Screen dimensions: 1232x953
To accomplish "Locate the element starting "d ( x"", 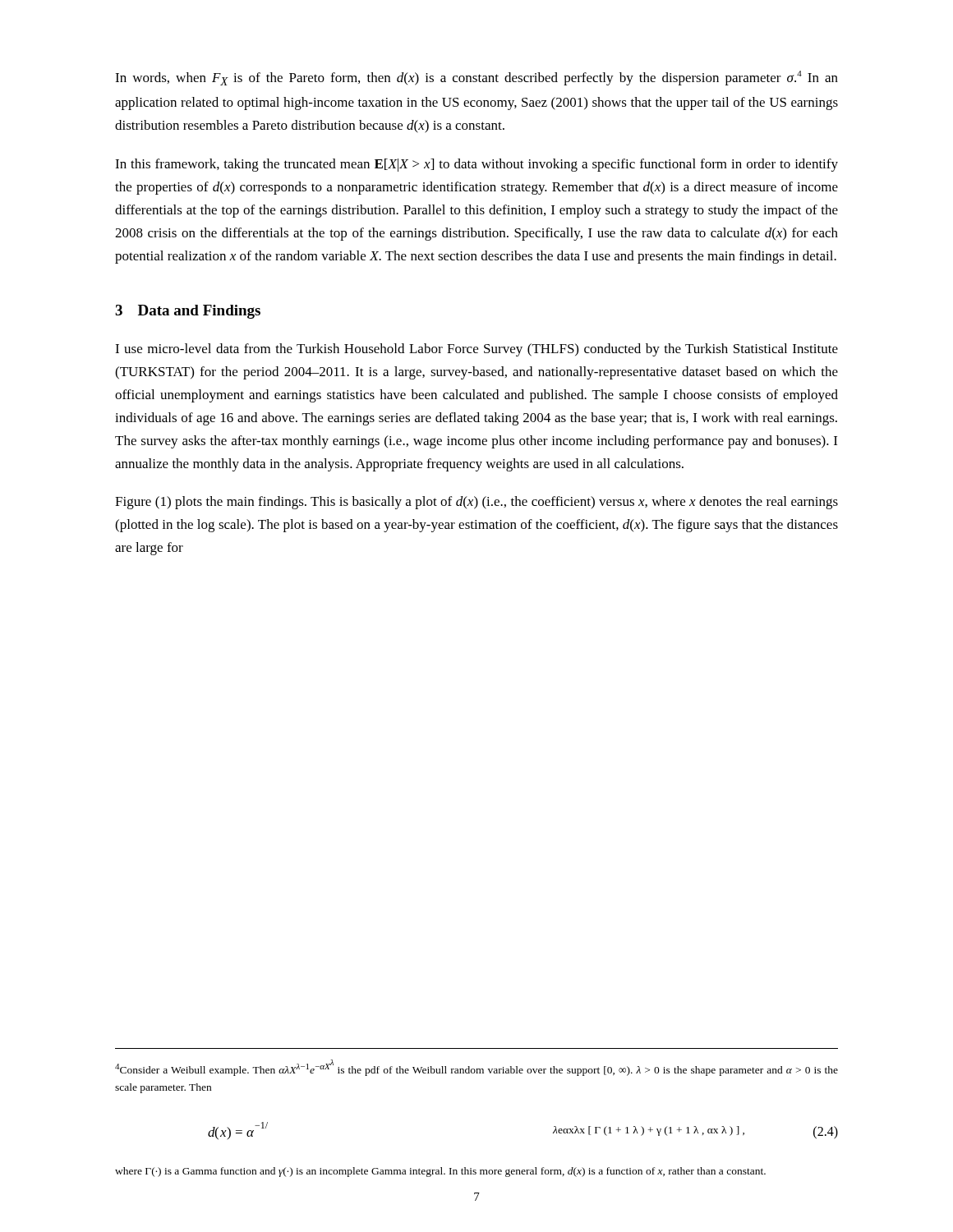I will [x=226, y=1131].
